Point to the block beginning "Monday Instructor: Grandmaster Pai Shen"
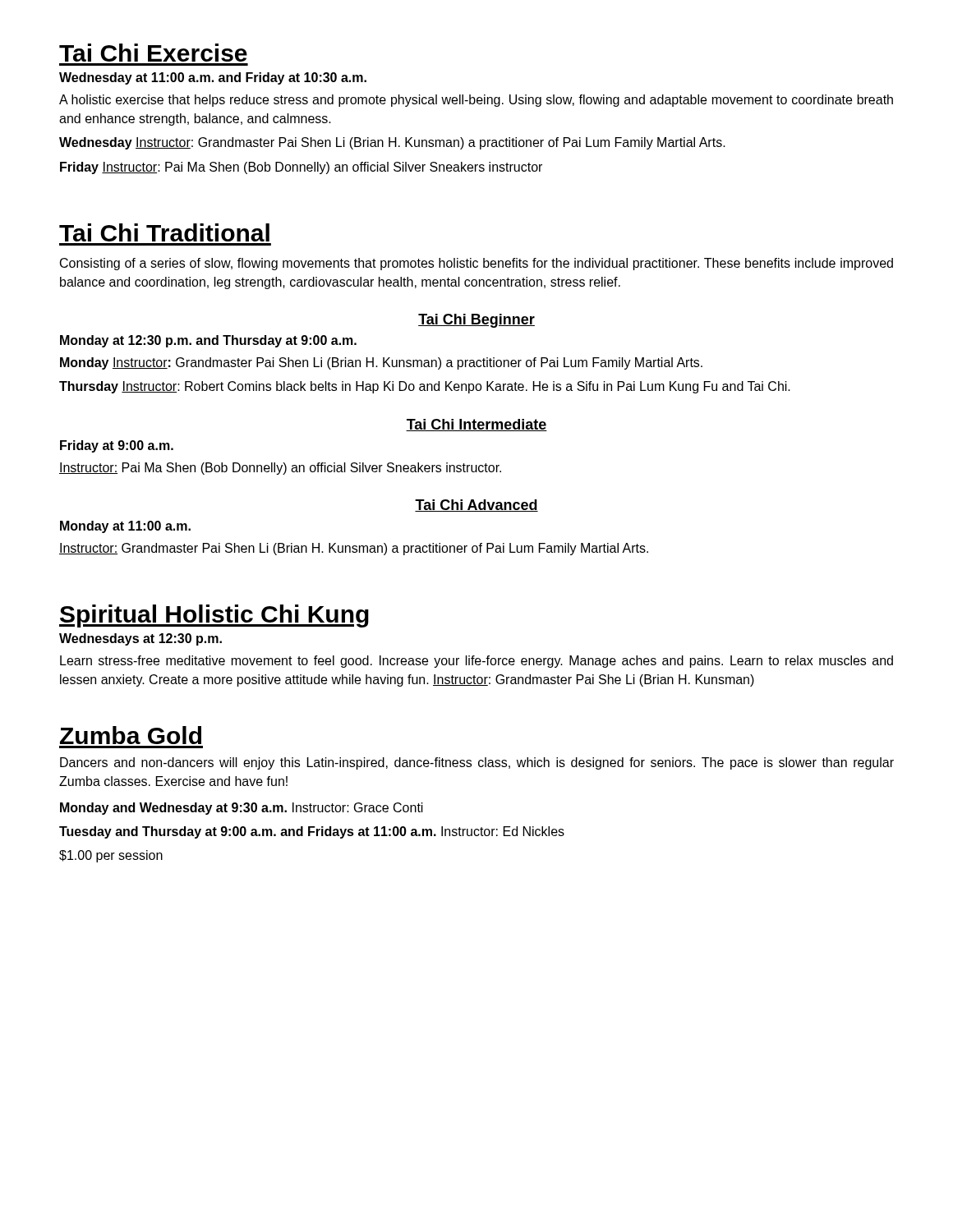 click(381, 363)
